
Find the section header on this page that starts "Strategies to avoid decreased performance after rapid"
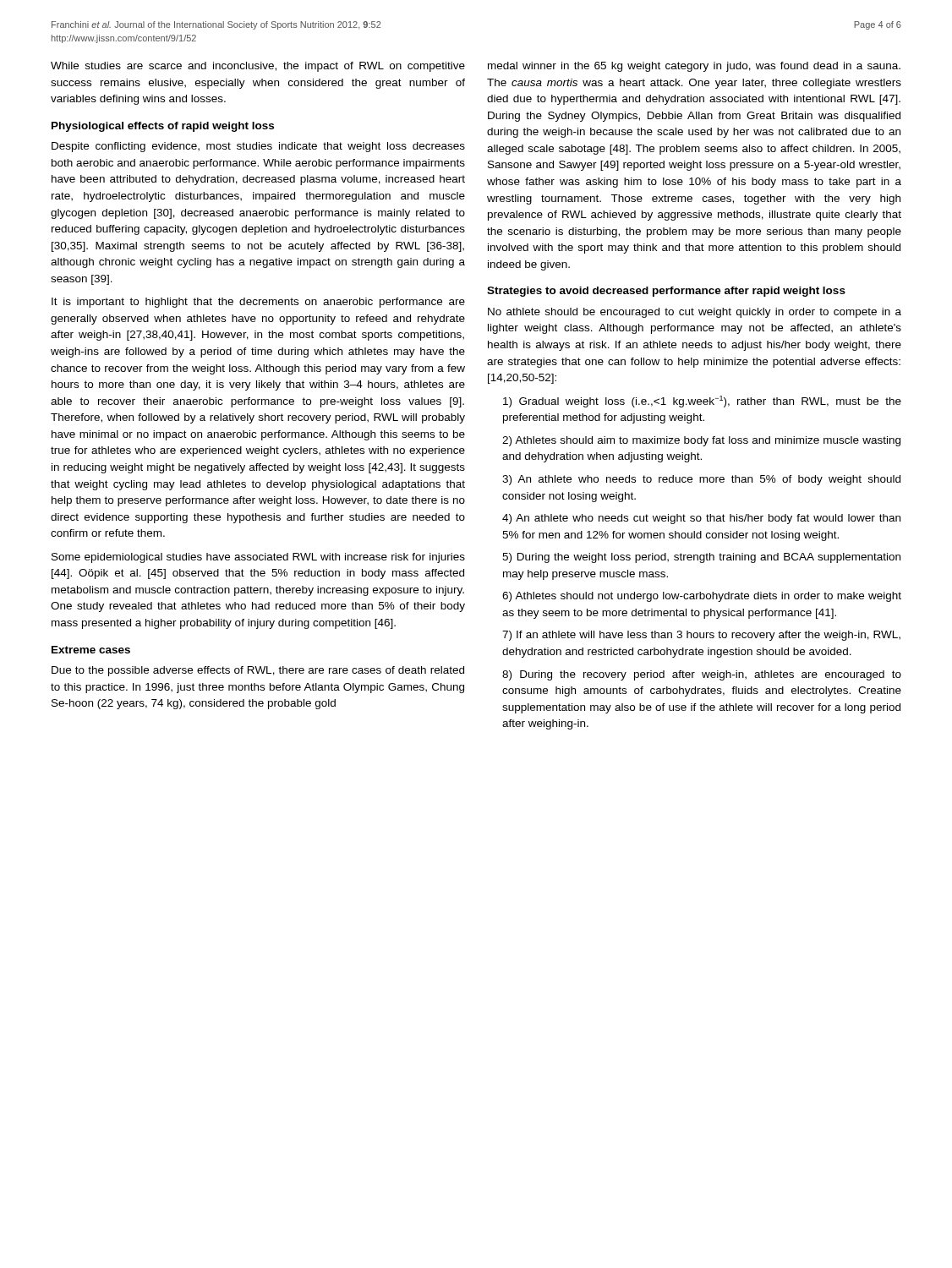click(666, 291)
